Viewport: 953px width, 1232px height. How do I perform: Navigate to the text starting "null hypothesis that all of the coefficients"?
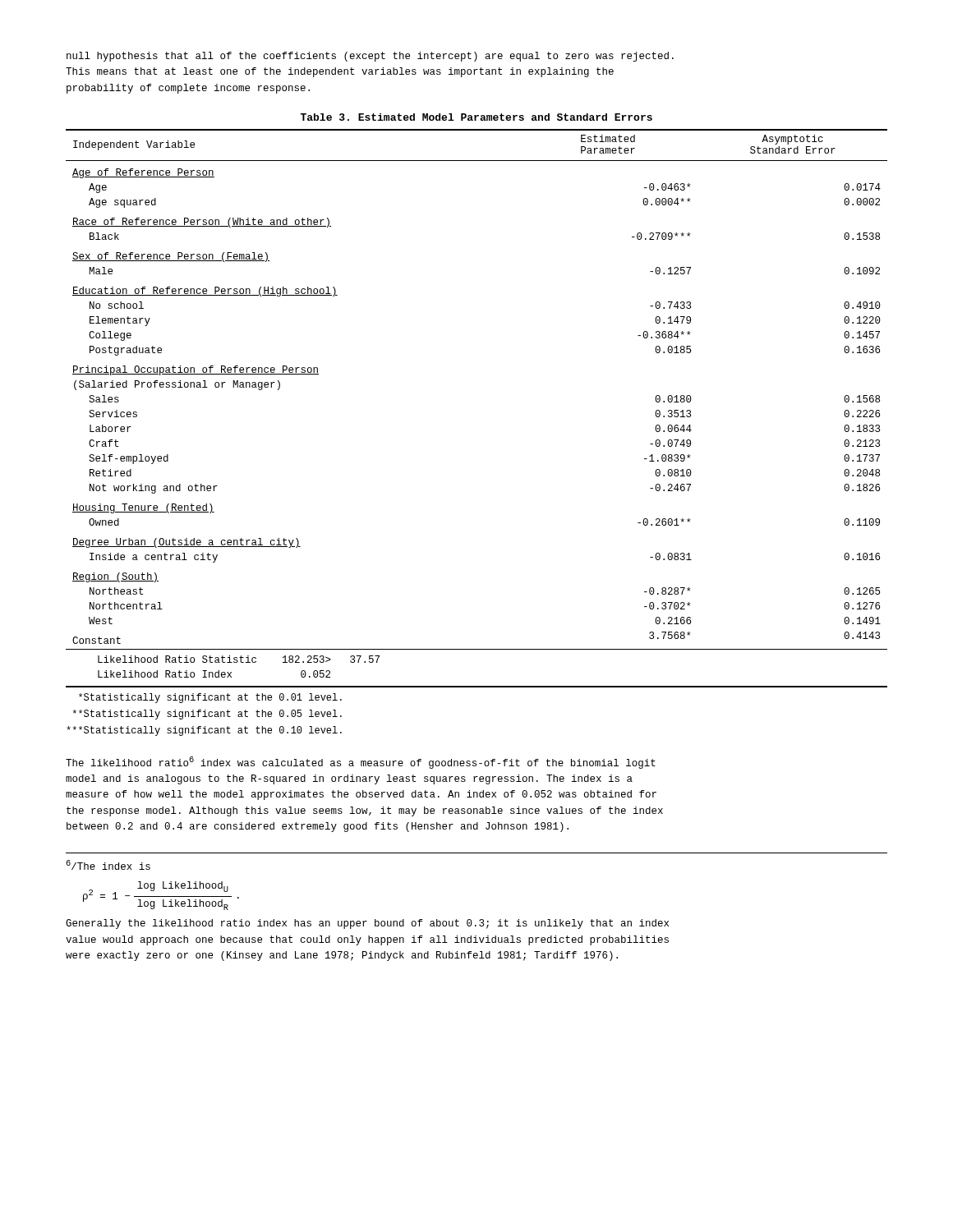(x=371, y=73)
